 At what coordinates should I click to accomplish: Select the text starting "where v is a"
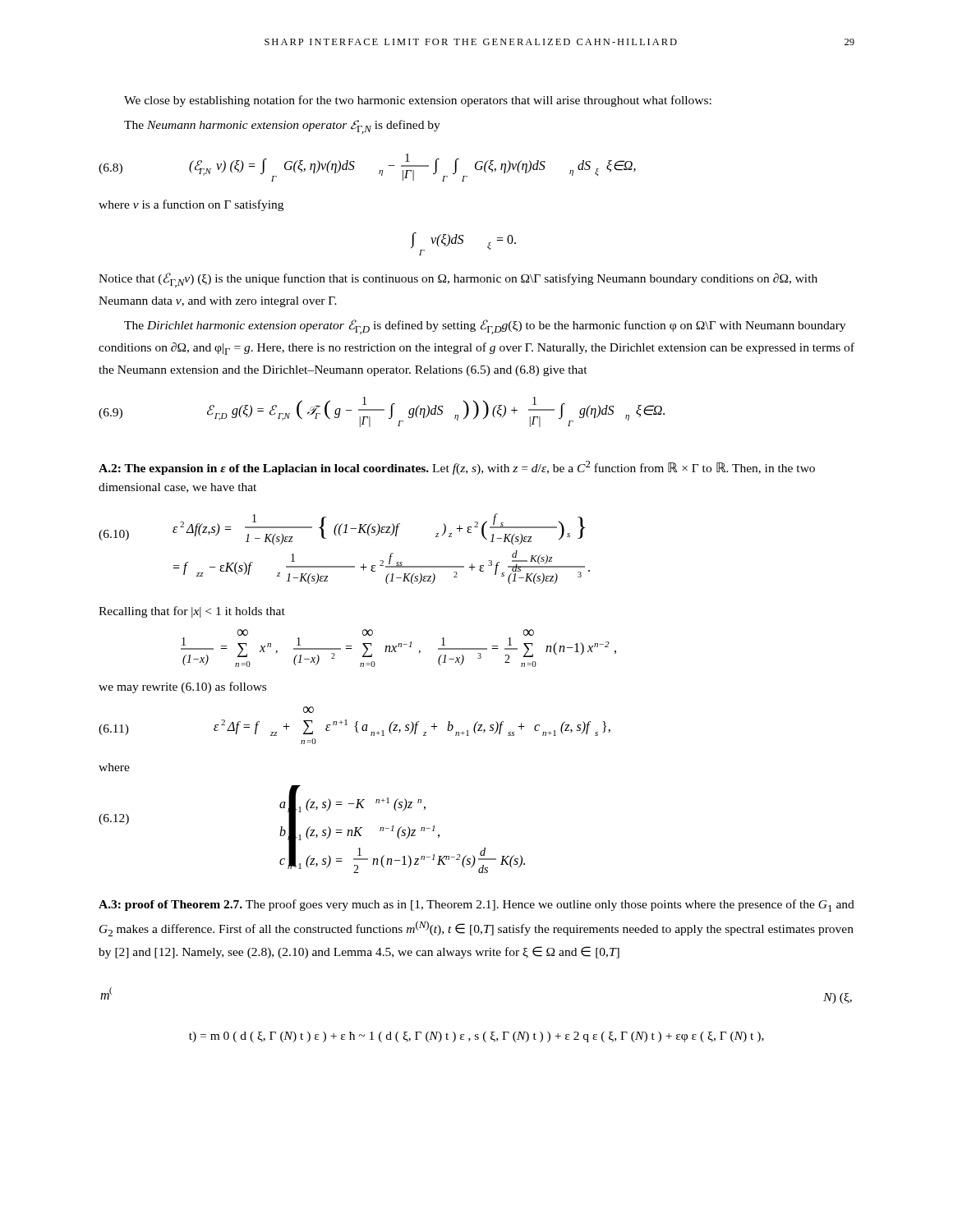tap(191, 204)
